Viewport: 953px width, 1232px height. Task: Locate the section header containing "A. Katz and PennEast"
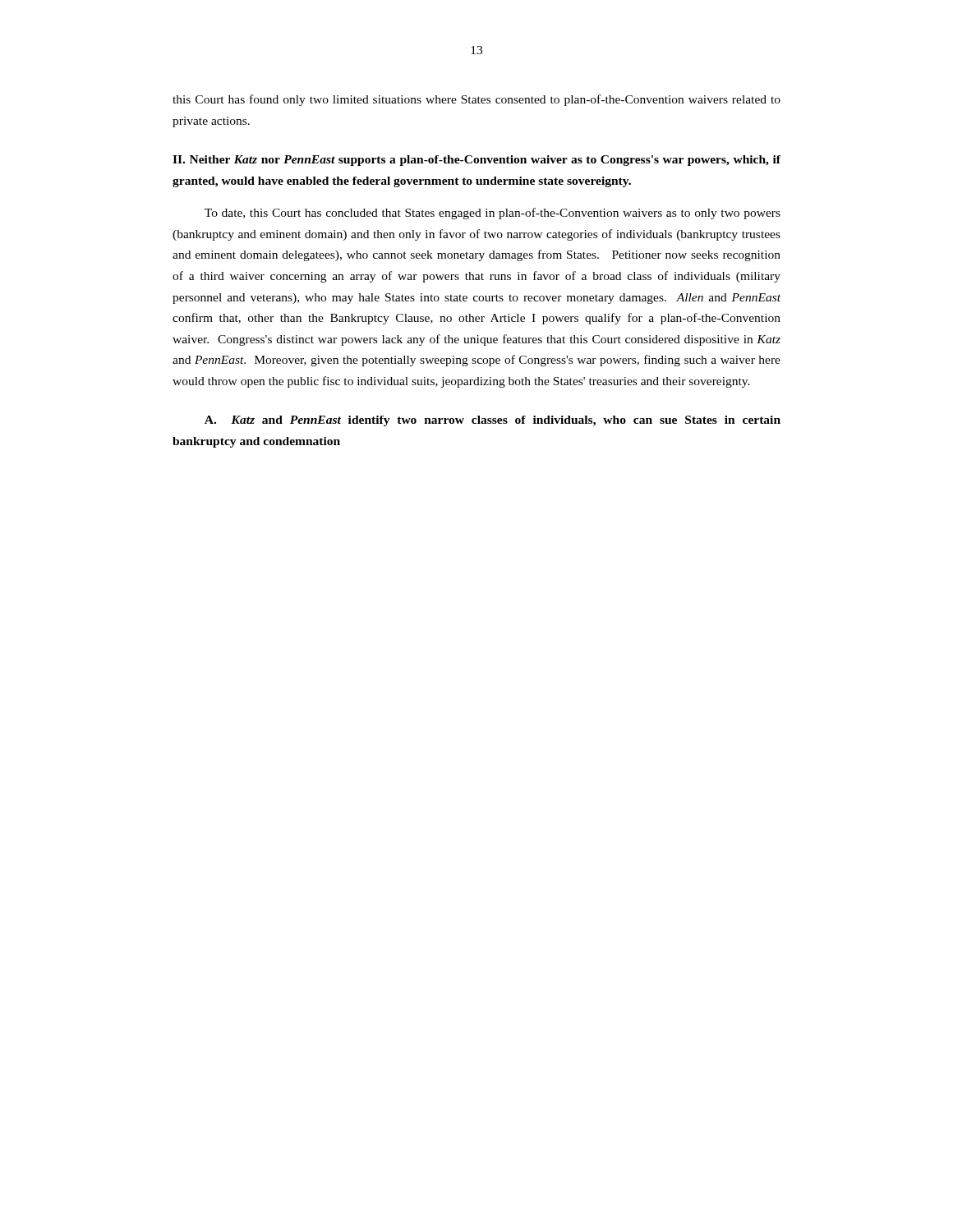476,430
